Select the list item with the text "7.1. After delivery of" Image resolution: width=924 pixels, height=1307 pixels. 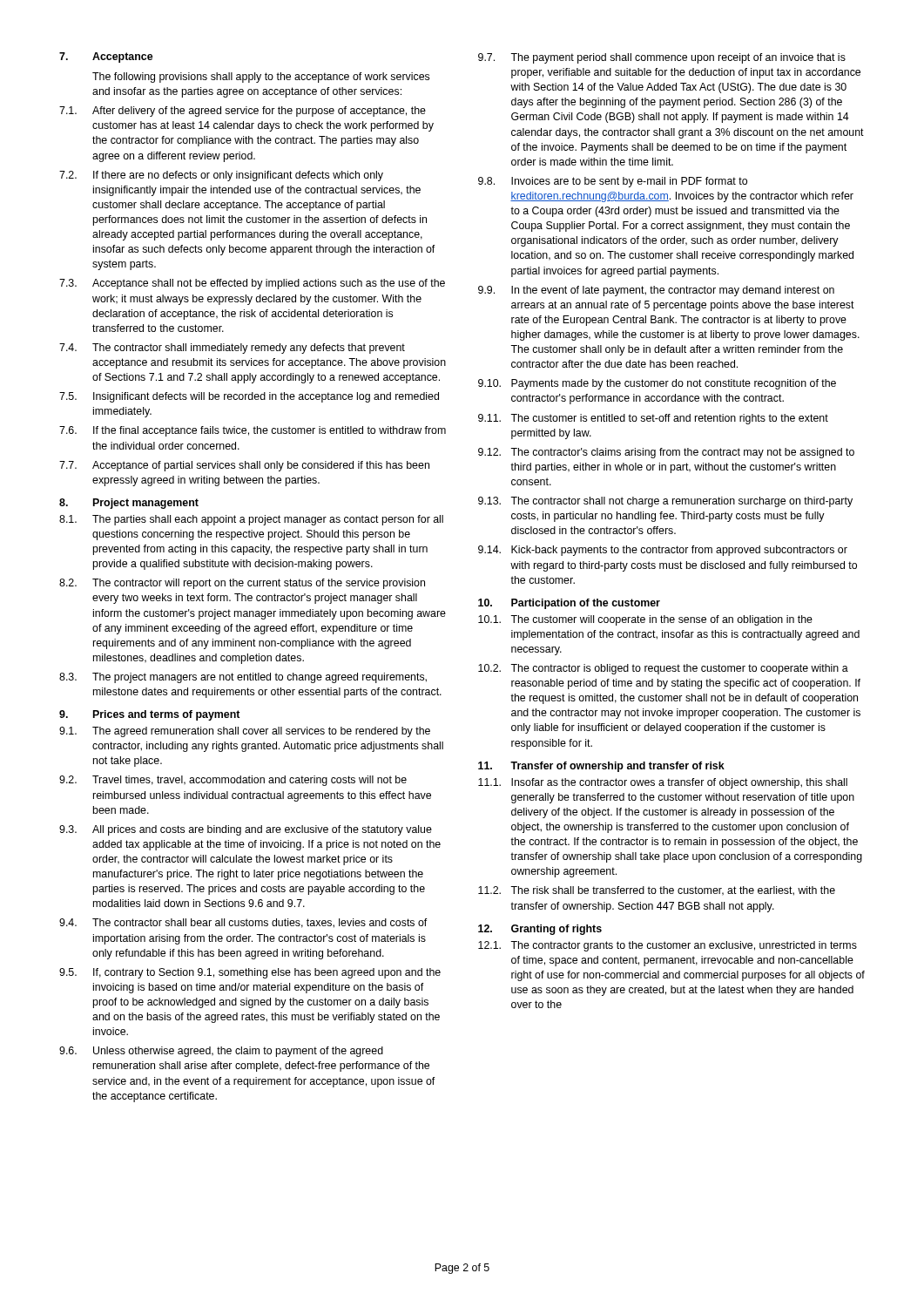click(253, 134)
